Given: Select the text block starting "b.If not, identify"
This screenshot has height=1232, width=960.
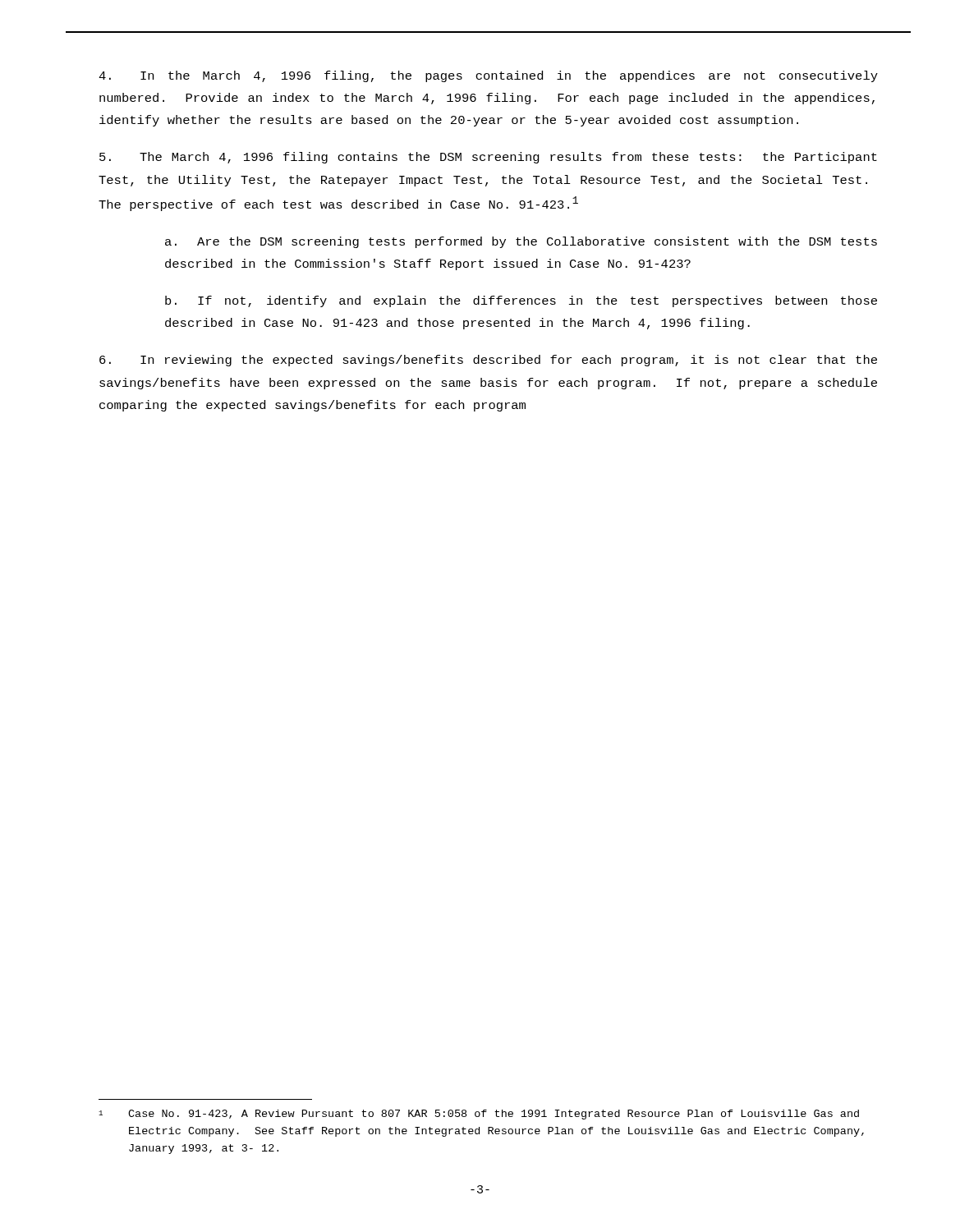Looking at the screenshot, I should pos(521,311).
